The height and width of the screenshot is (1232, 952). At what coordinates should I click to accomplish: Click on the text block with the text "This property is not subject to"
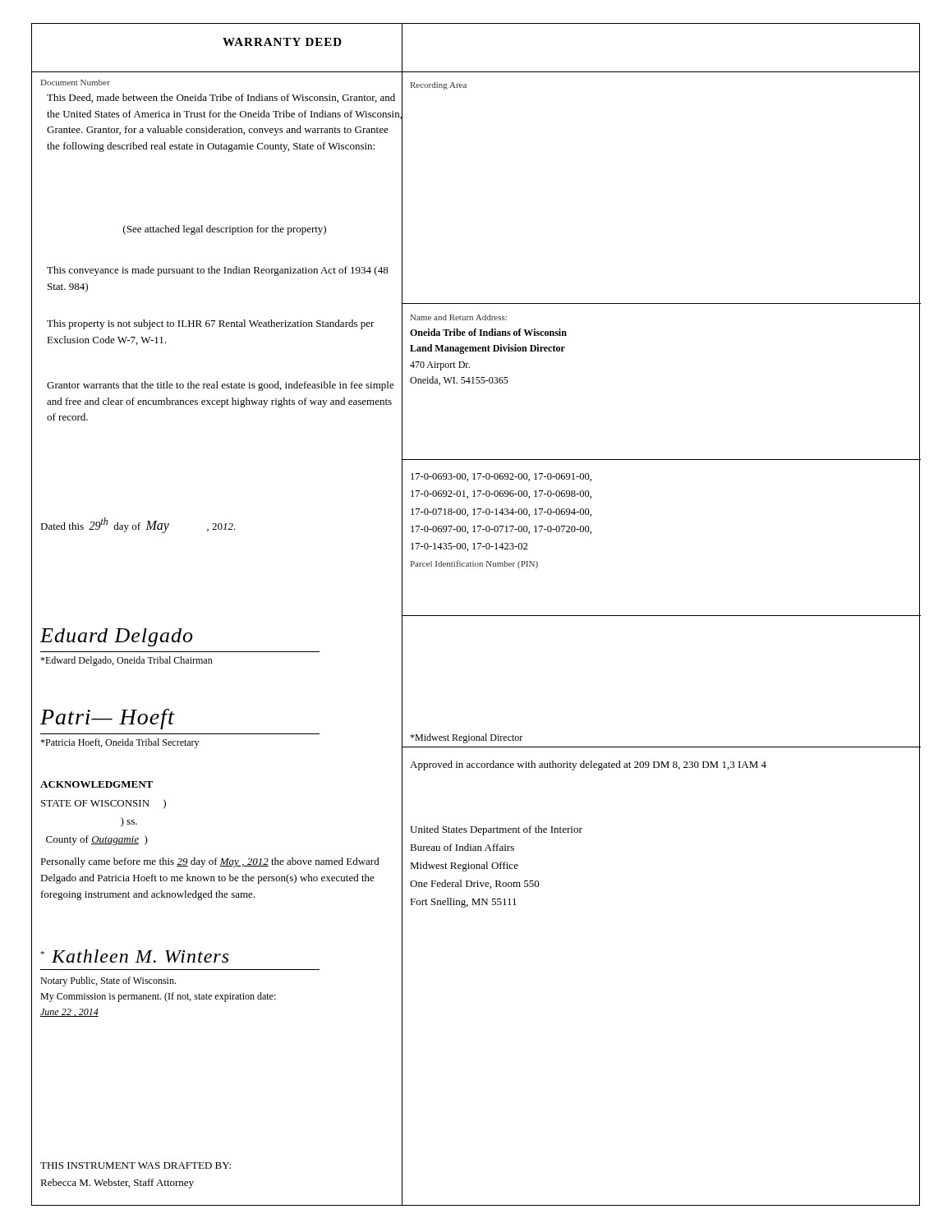225,331
